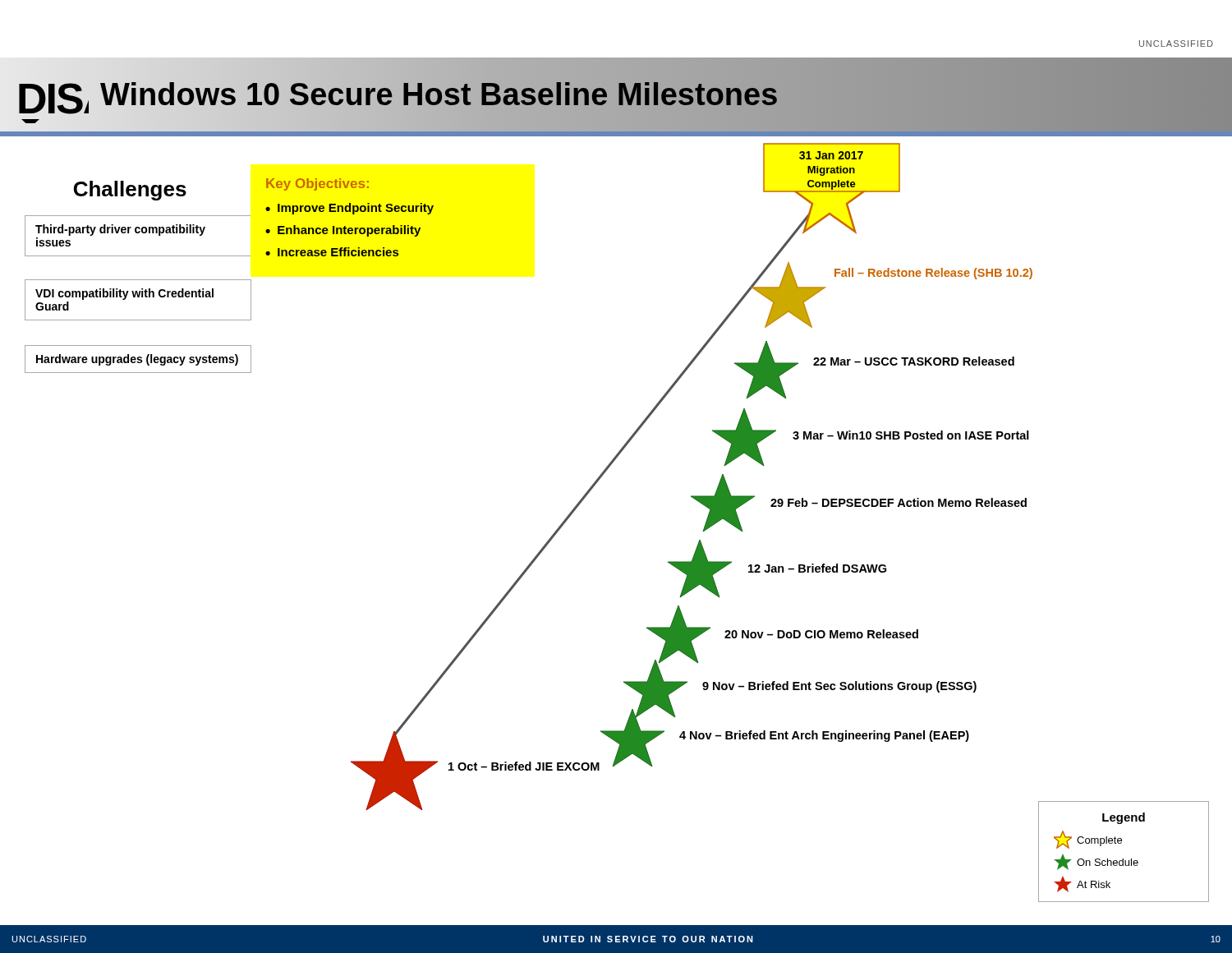Find a infographic
This screenshot has width=1232, height=953.
click(769, 530)
